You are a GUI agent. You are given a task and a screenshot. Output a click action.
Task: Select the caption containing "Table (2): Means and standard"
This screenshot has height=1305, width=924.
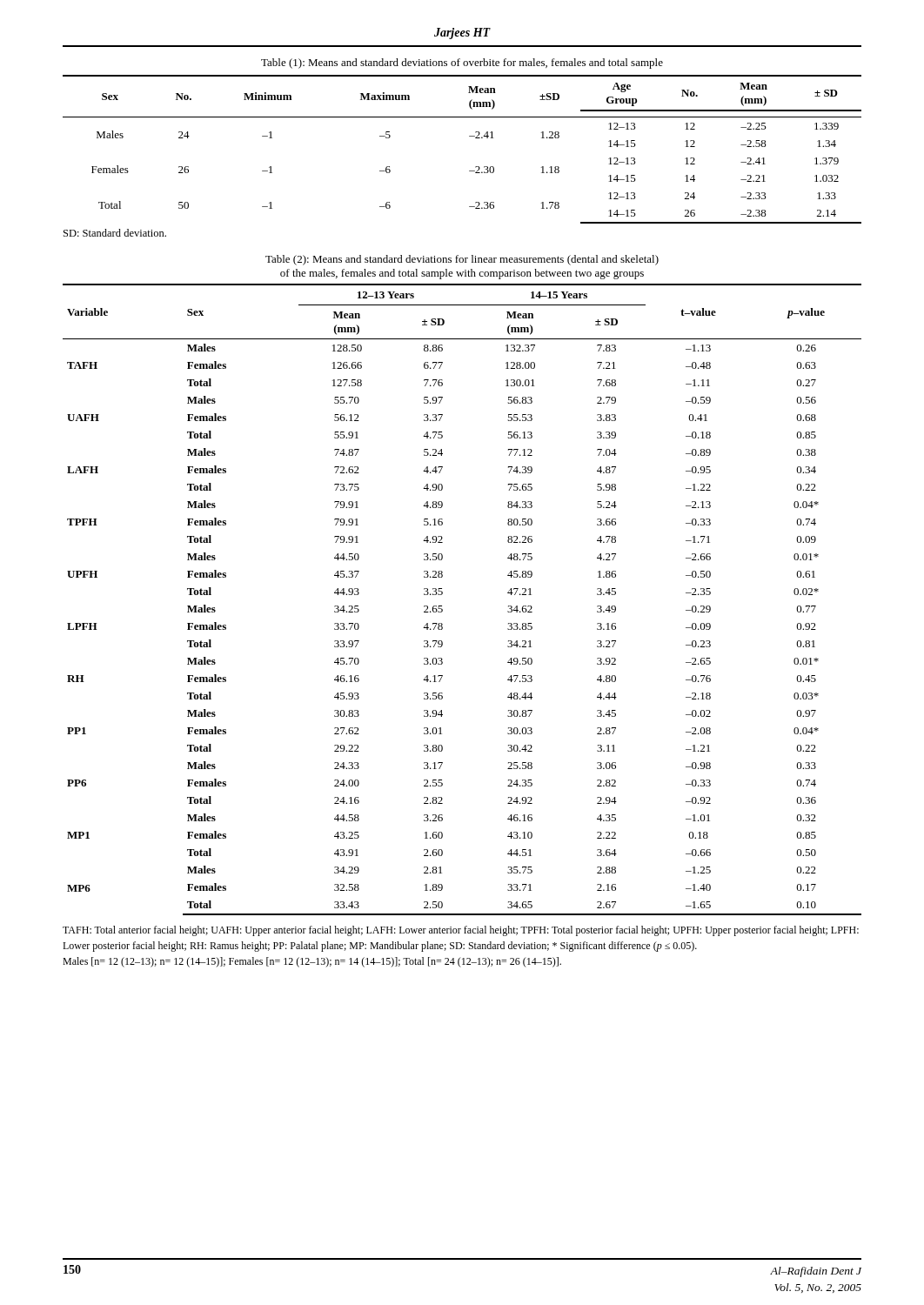click(462, 266)
